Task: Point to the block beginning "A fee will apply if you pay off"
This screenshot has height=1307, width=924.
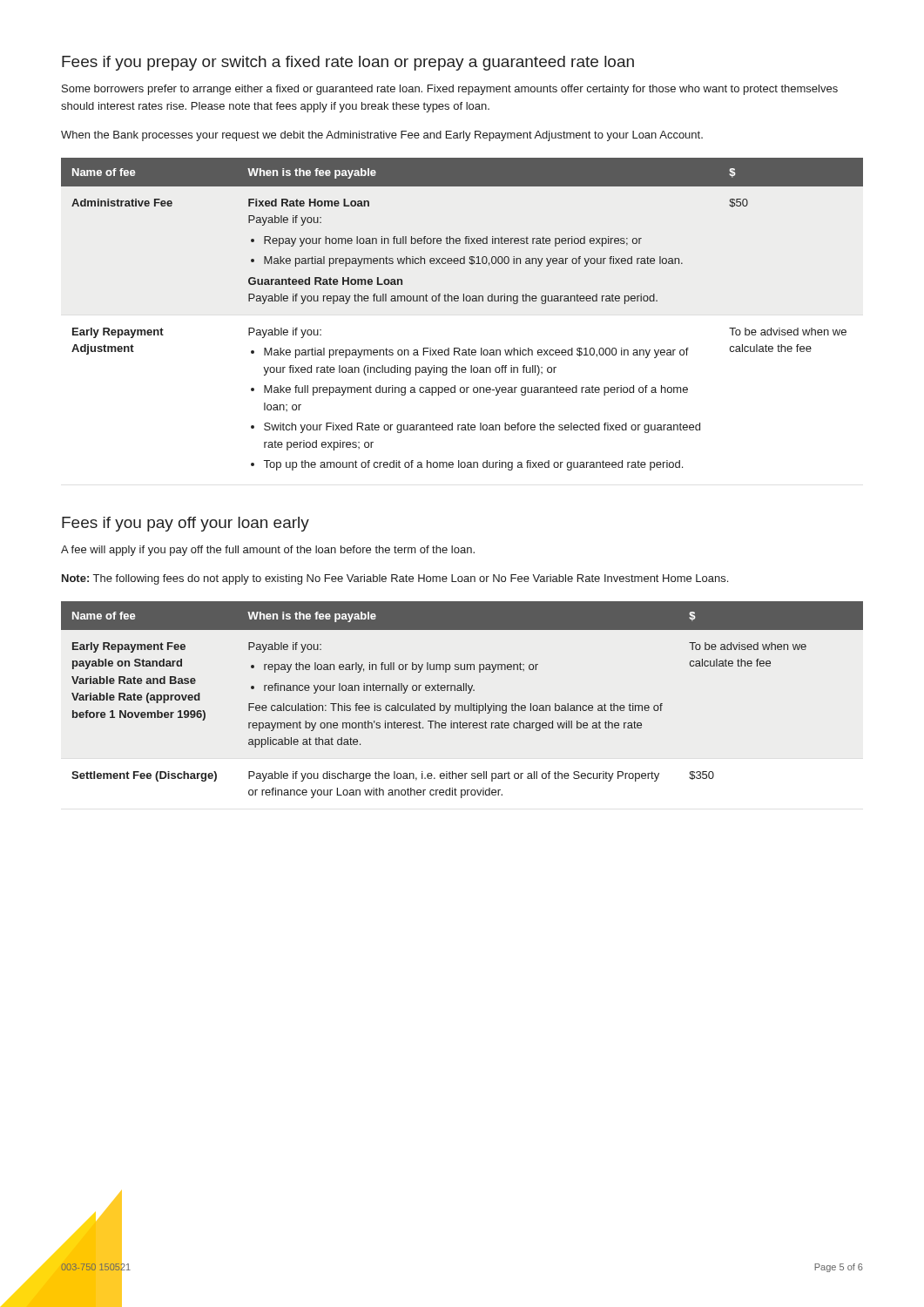Action: click(268, 549)
